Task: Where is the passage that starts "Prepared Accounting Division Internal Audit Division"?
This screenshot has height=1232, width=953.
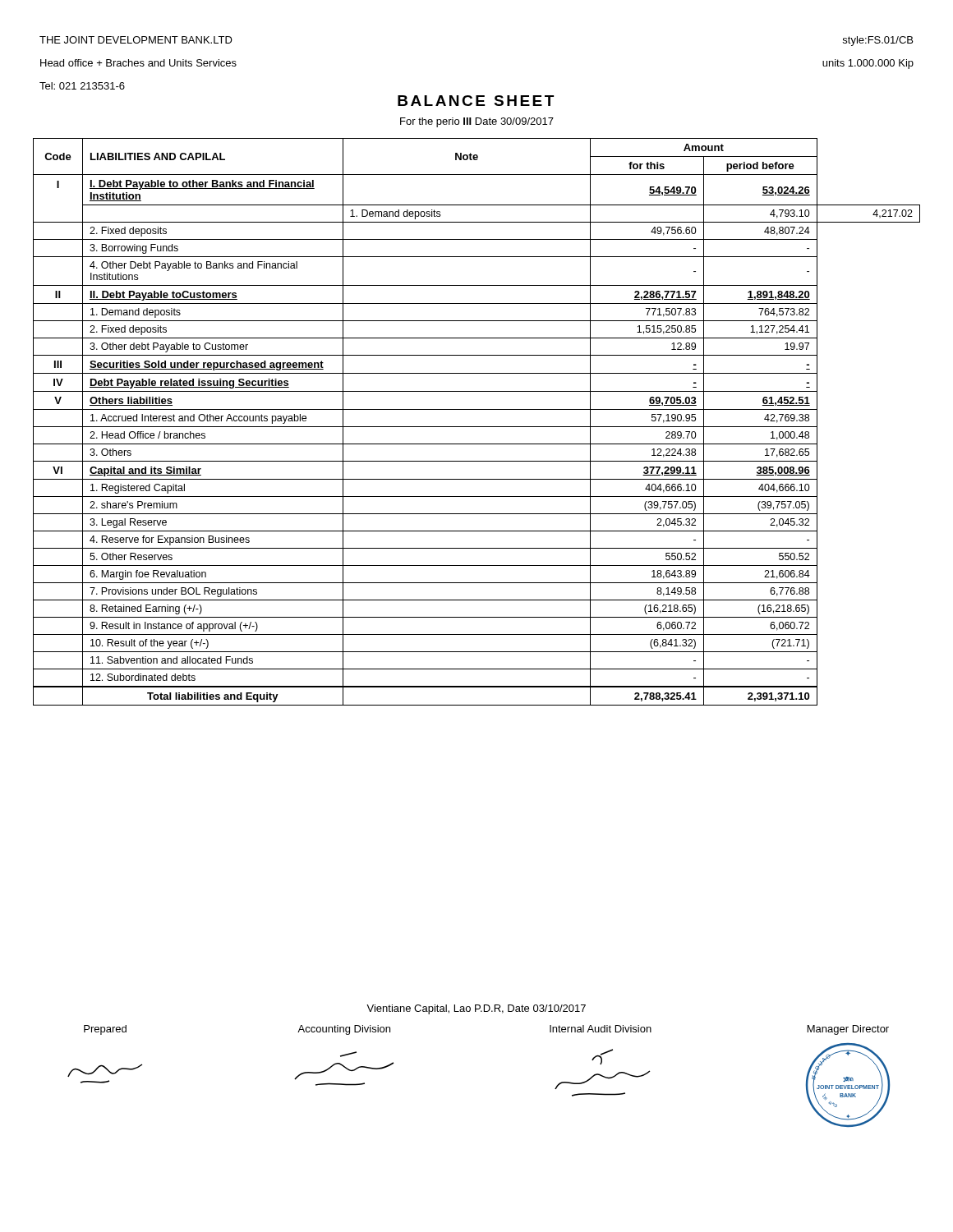Action: (x=101, y=1030)
